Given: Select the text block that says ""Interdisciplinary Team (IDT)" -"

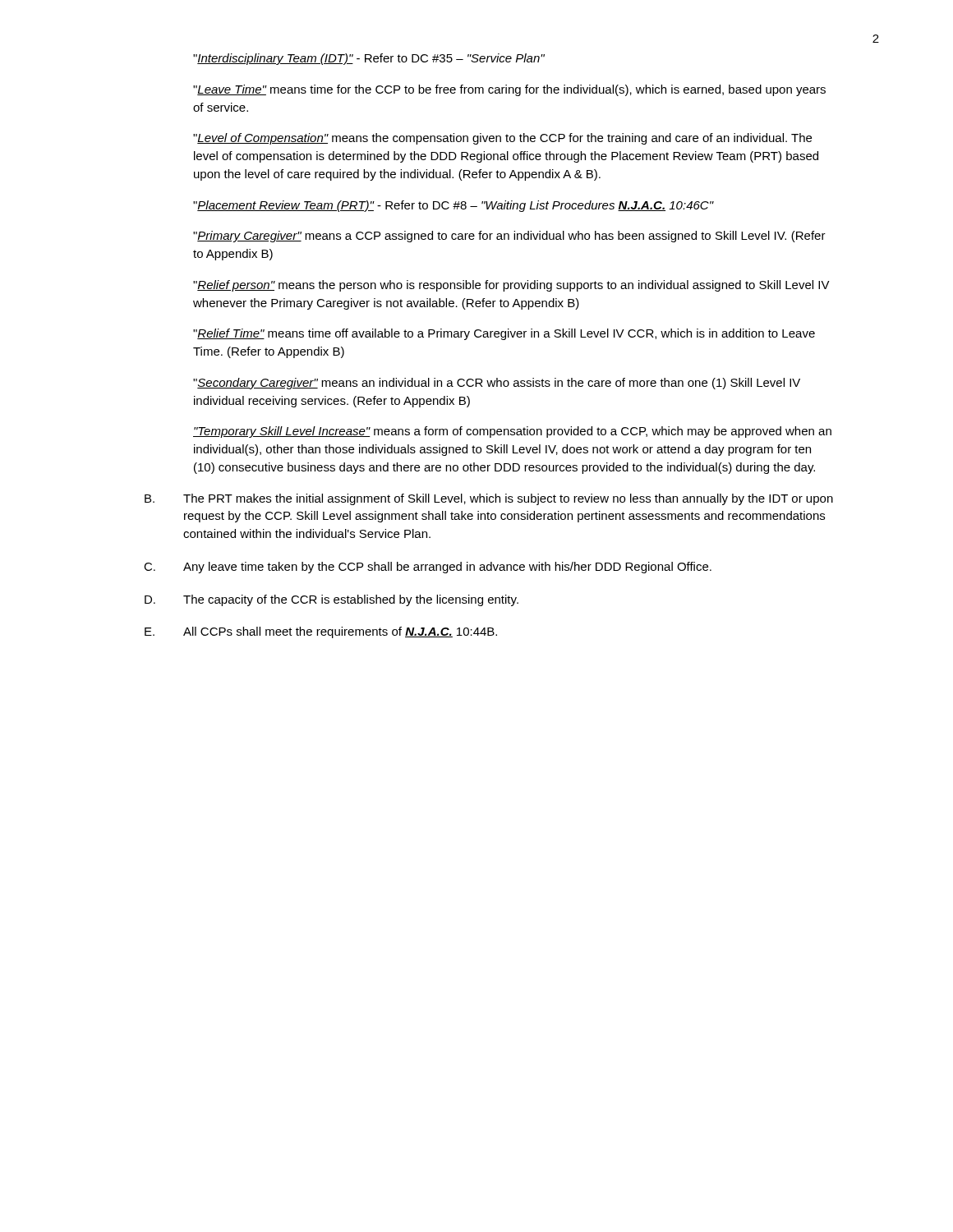Looking at the screenshot, I should tap(369, 58).
